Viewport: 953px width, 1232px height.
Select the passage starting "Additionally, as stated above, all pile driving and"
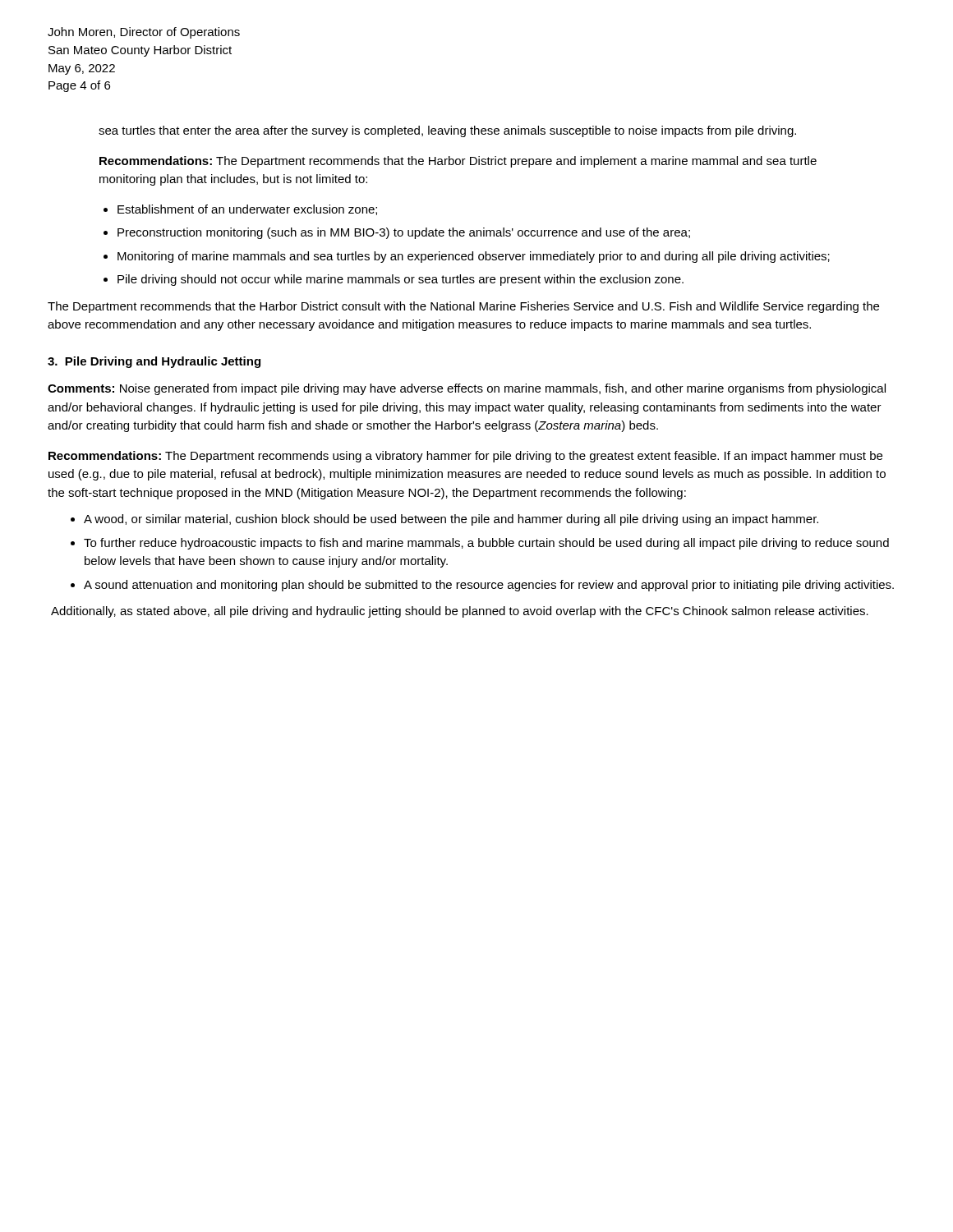point(460,611)
